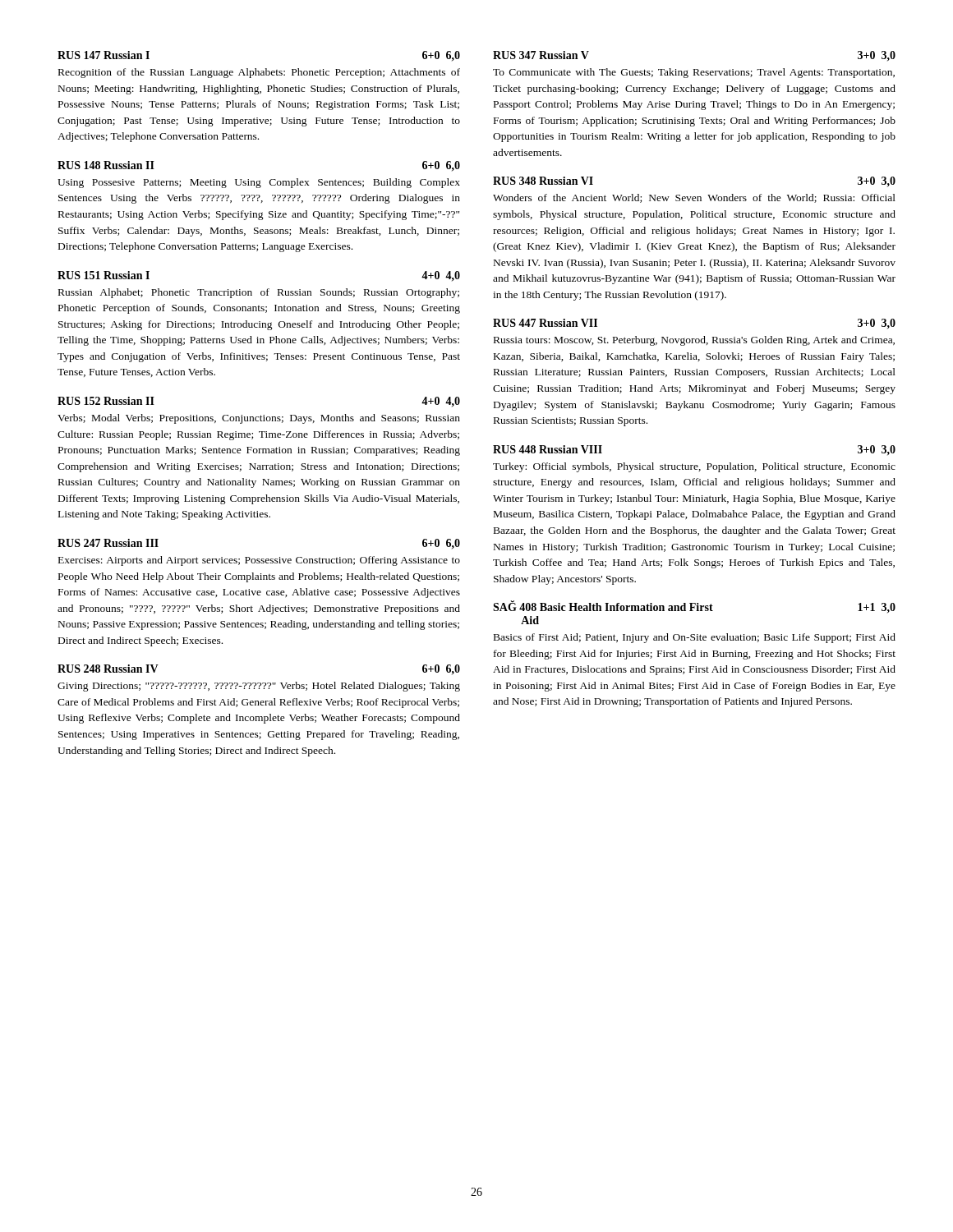This screenshot has height=1232, width=953.
Task: Find the text block starting "RUS 151 Russian I 4+0 4,0 Russian Alphabet;"
Action: [x=259, y=325]
